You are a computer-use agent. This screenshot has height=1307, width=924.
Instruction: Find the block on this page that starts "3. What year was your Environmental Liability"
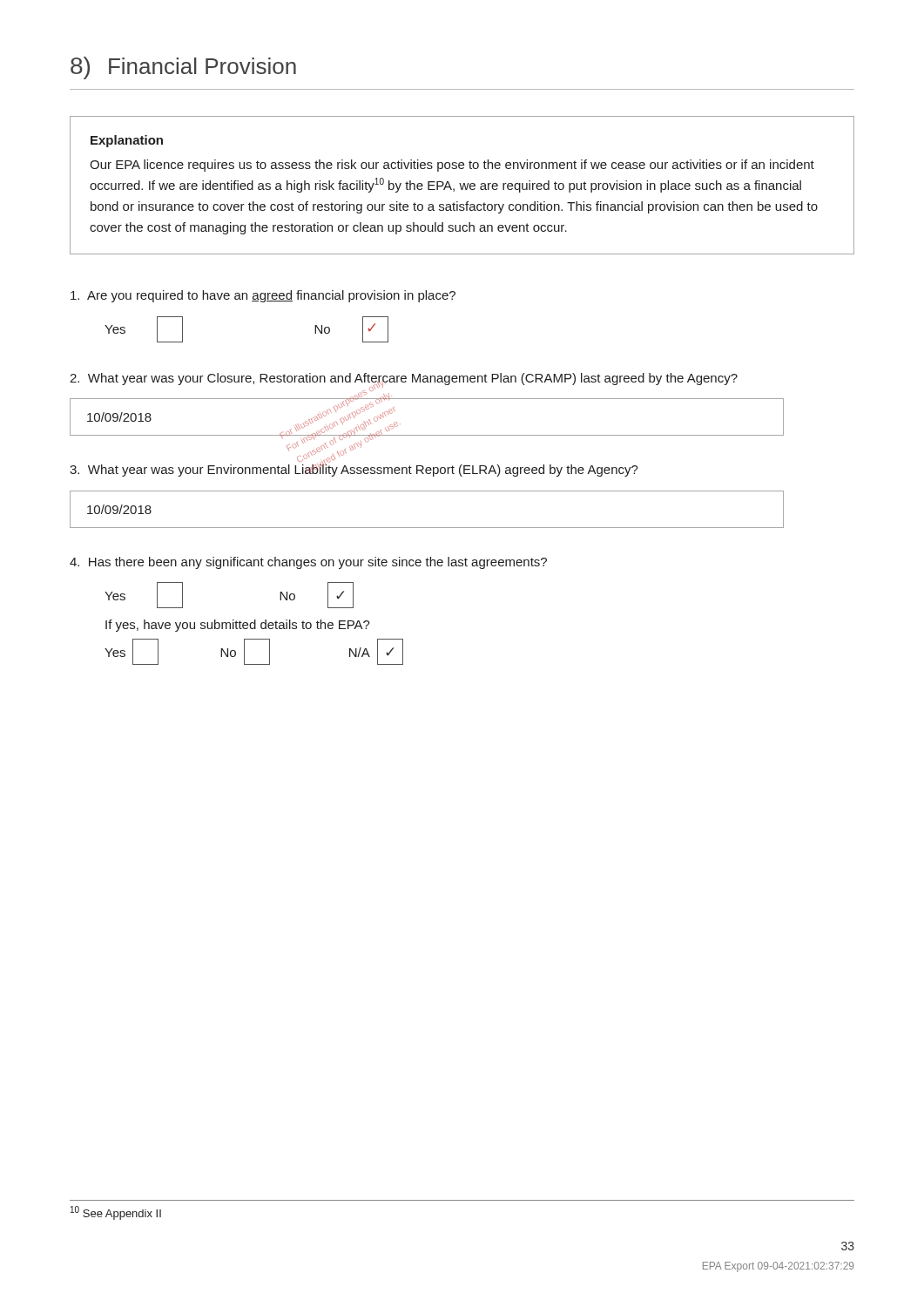tap(462, 470)
